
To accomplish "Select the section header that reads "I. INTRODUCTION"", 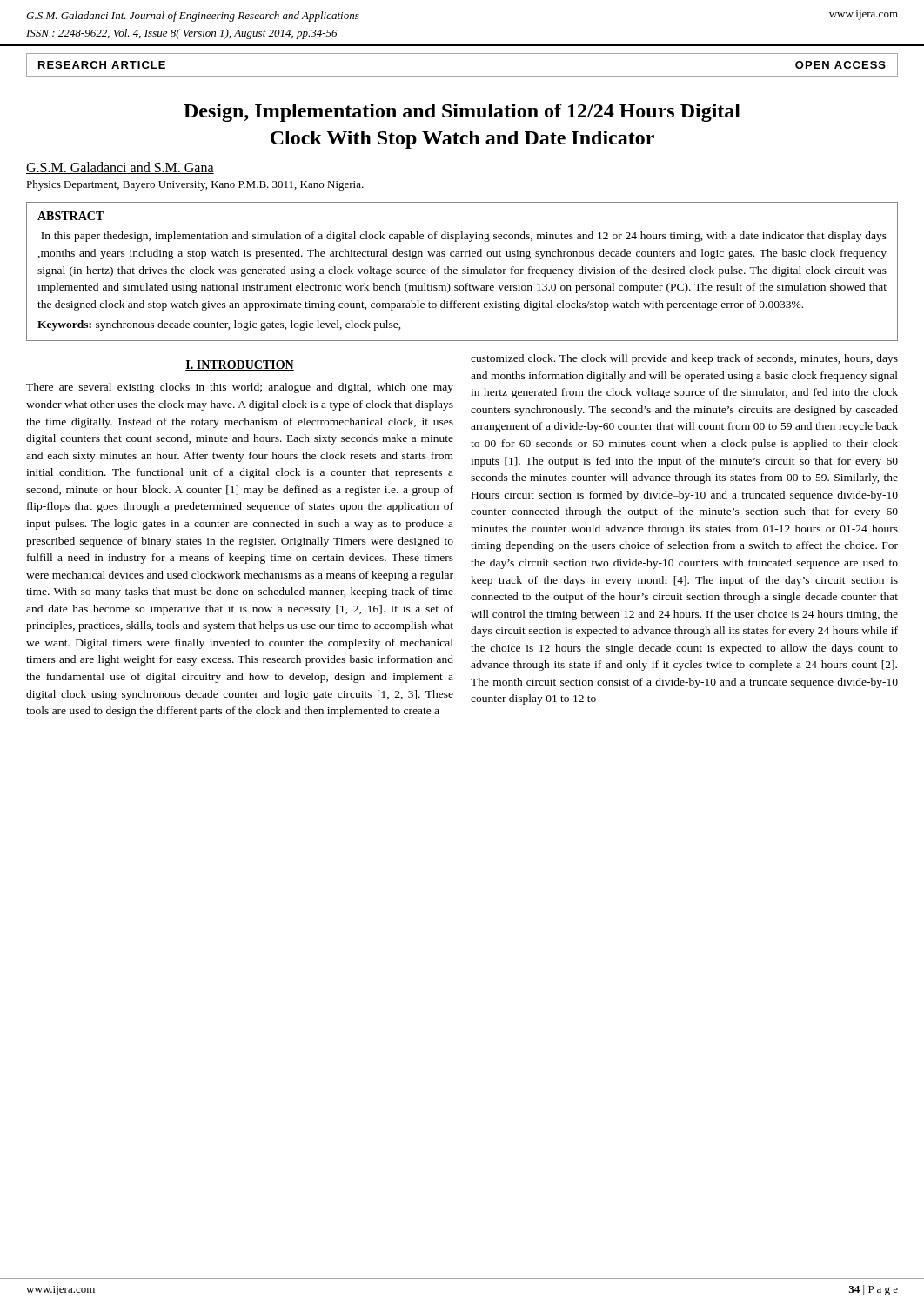I will click(240, 365).
